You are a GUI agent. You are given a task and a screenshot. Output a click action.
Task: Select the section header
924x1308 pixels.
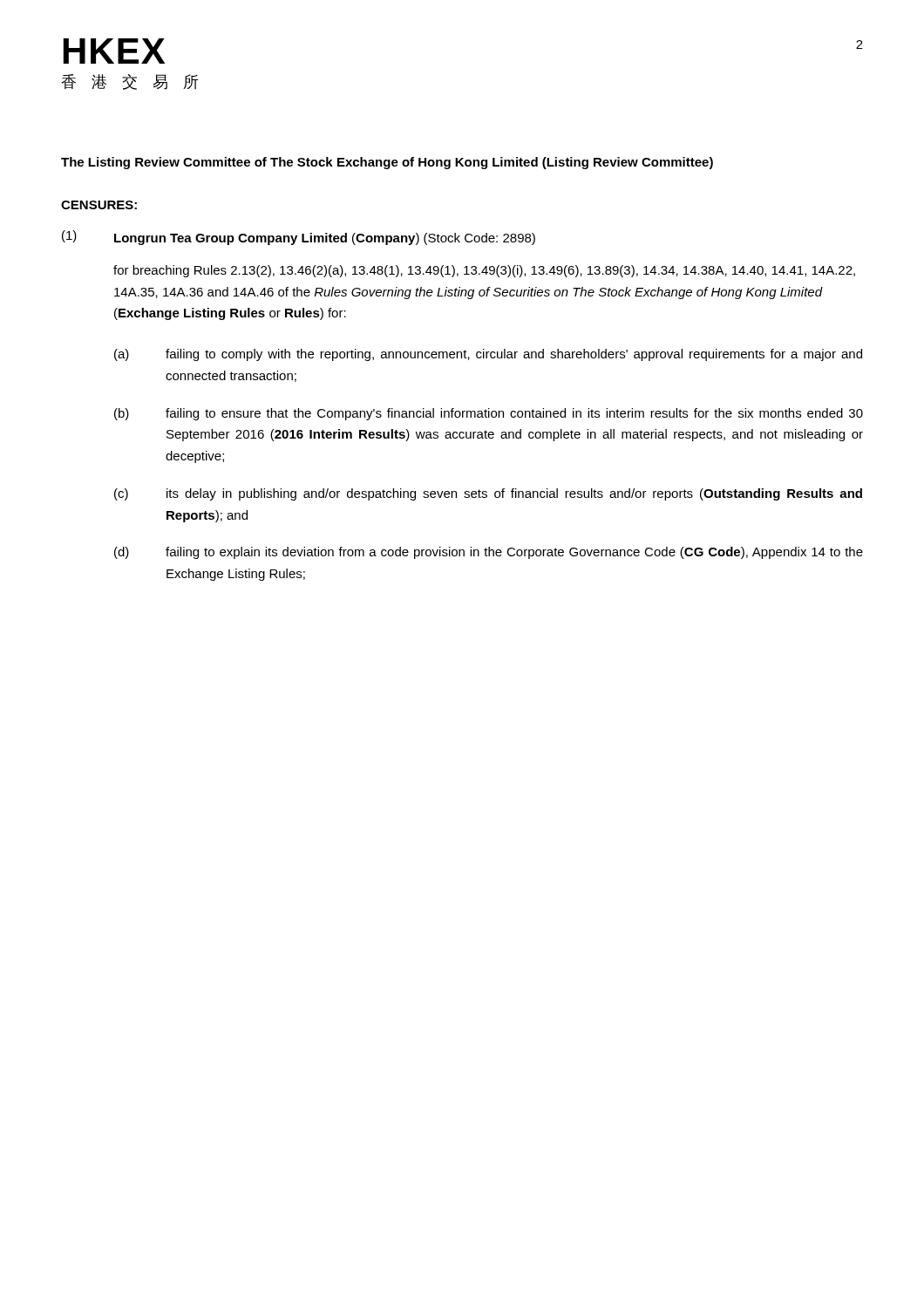click(x=100, y=204)
